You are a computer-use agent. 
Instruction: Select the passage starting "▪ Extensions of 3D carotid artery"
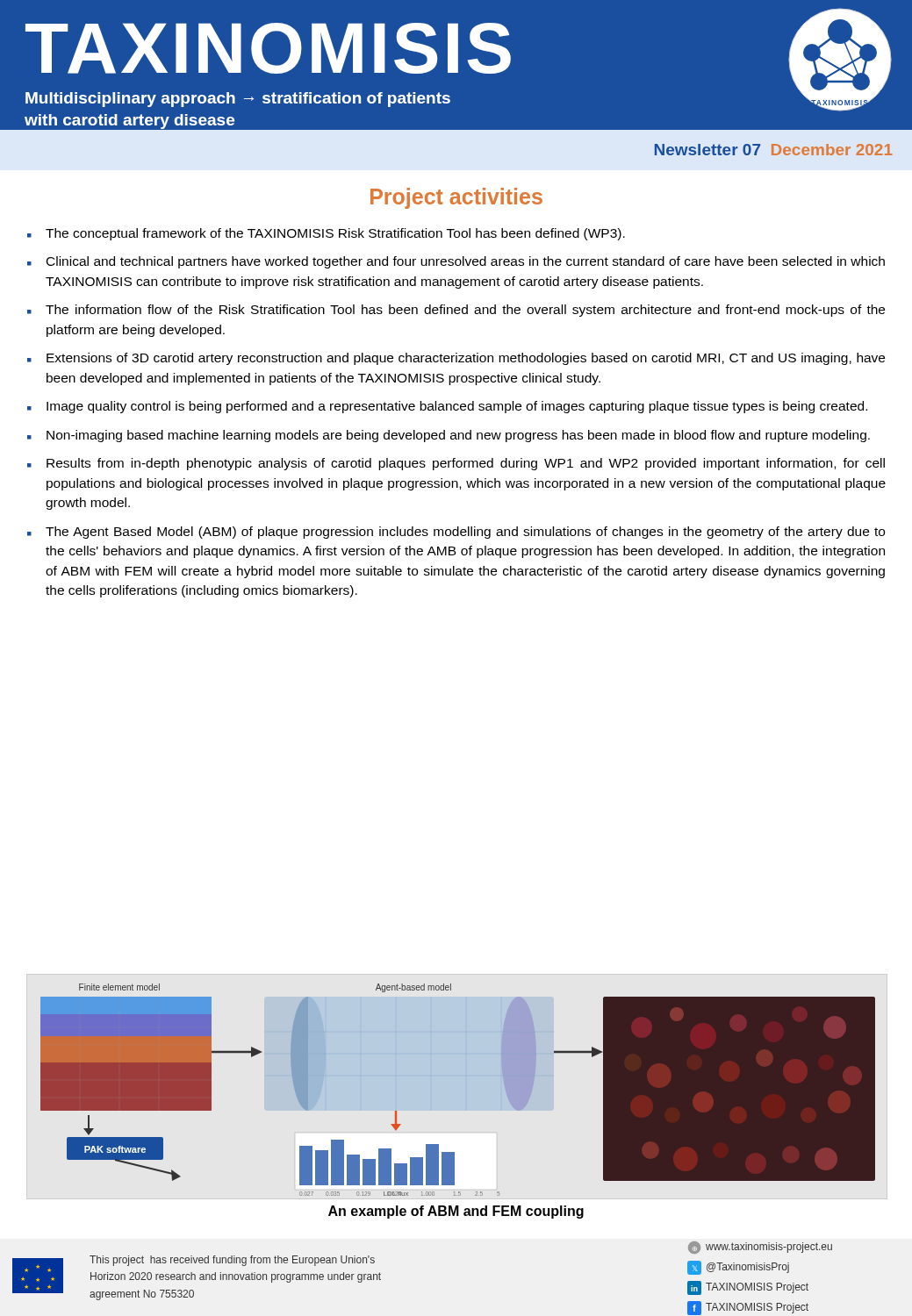click(456, 367)
